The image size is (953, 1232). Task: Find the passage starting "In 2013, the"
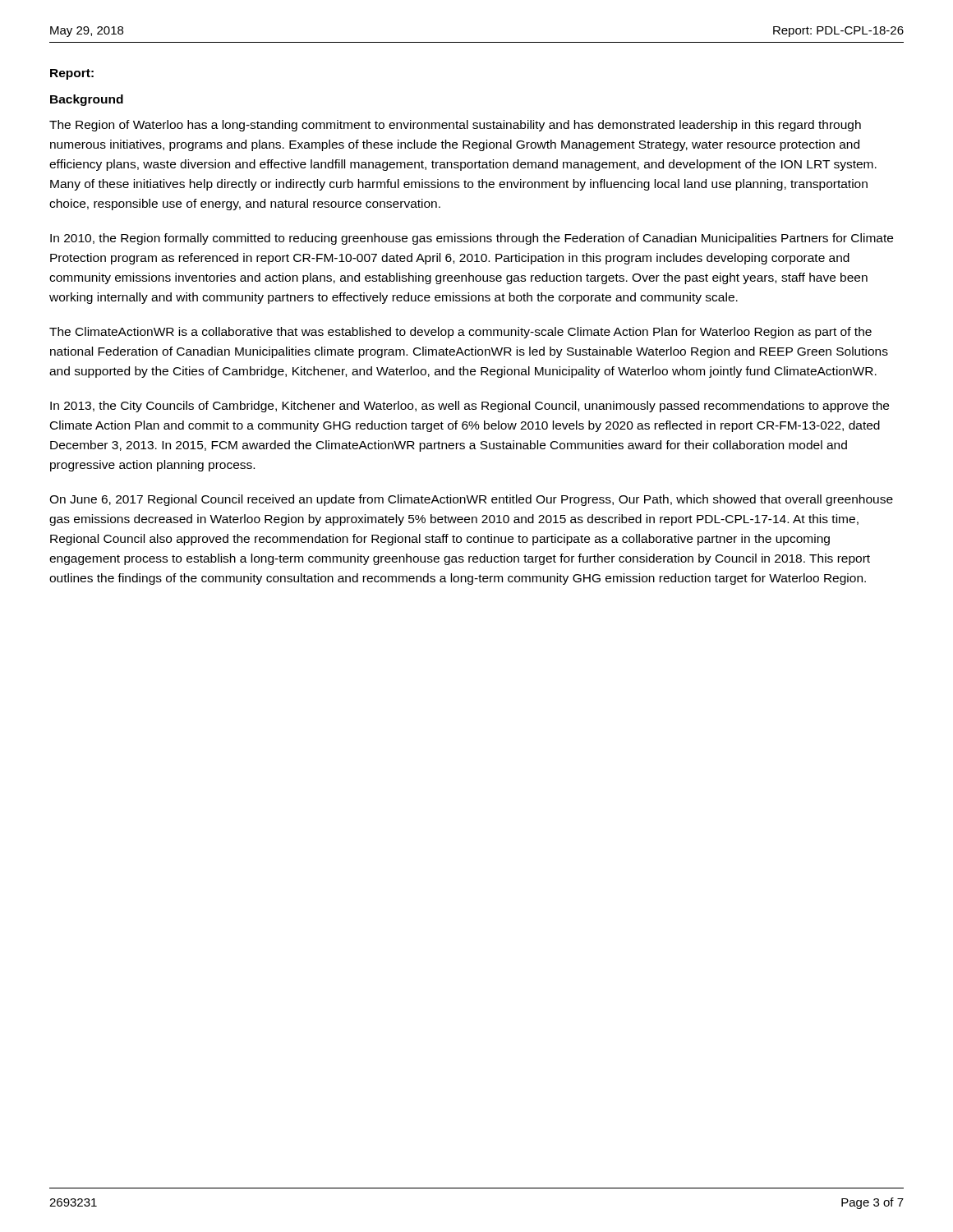pyautogui.click(x=469, y=435)
